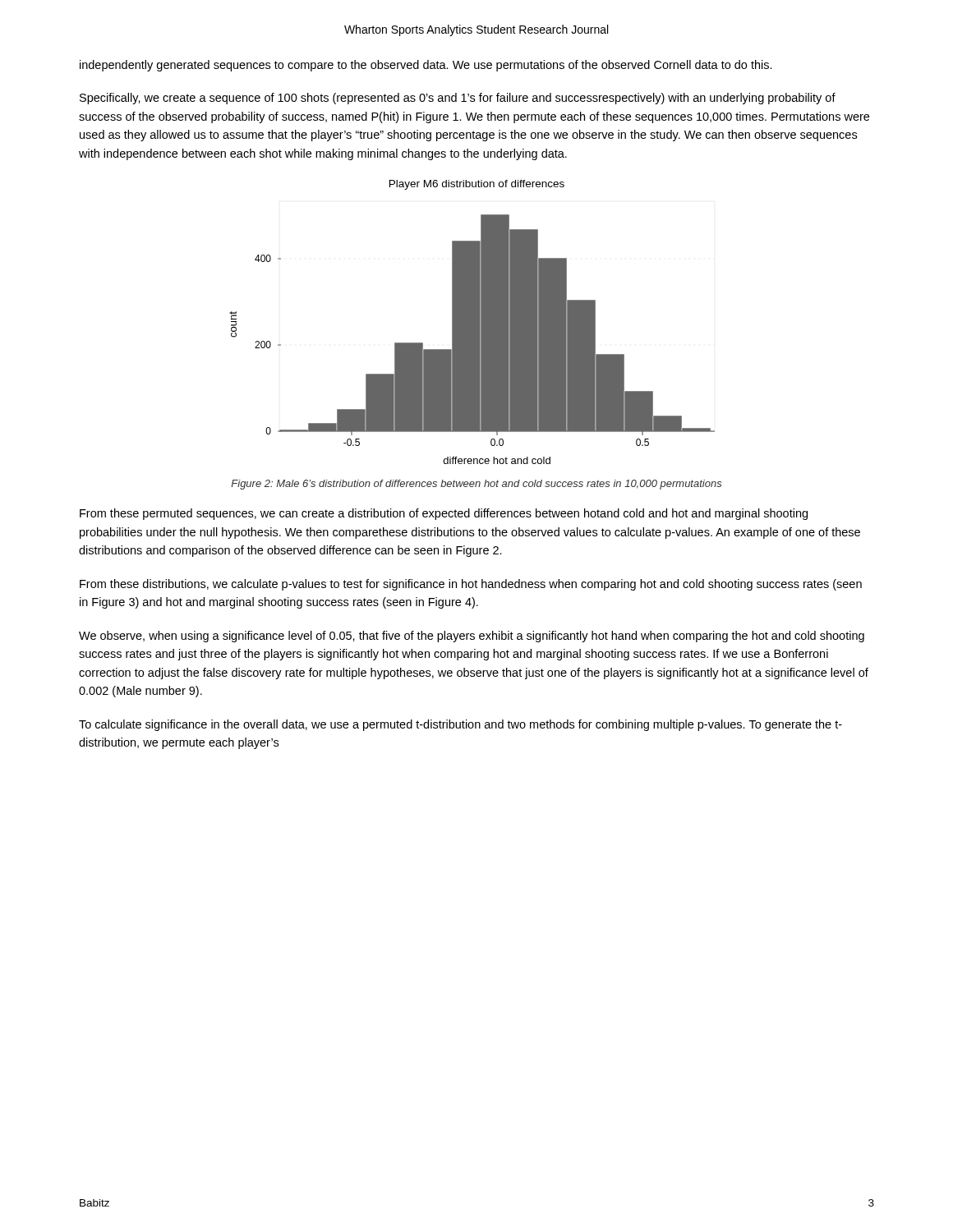Click on the text block with the text "To calculate significance in the overall"
Viewport: 953px width, 1232px height.
[461, 733]
